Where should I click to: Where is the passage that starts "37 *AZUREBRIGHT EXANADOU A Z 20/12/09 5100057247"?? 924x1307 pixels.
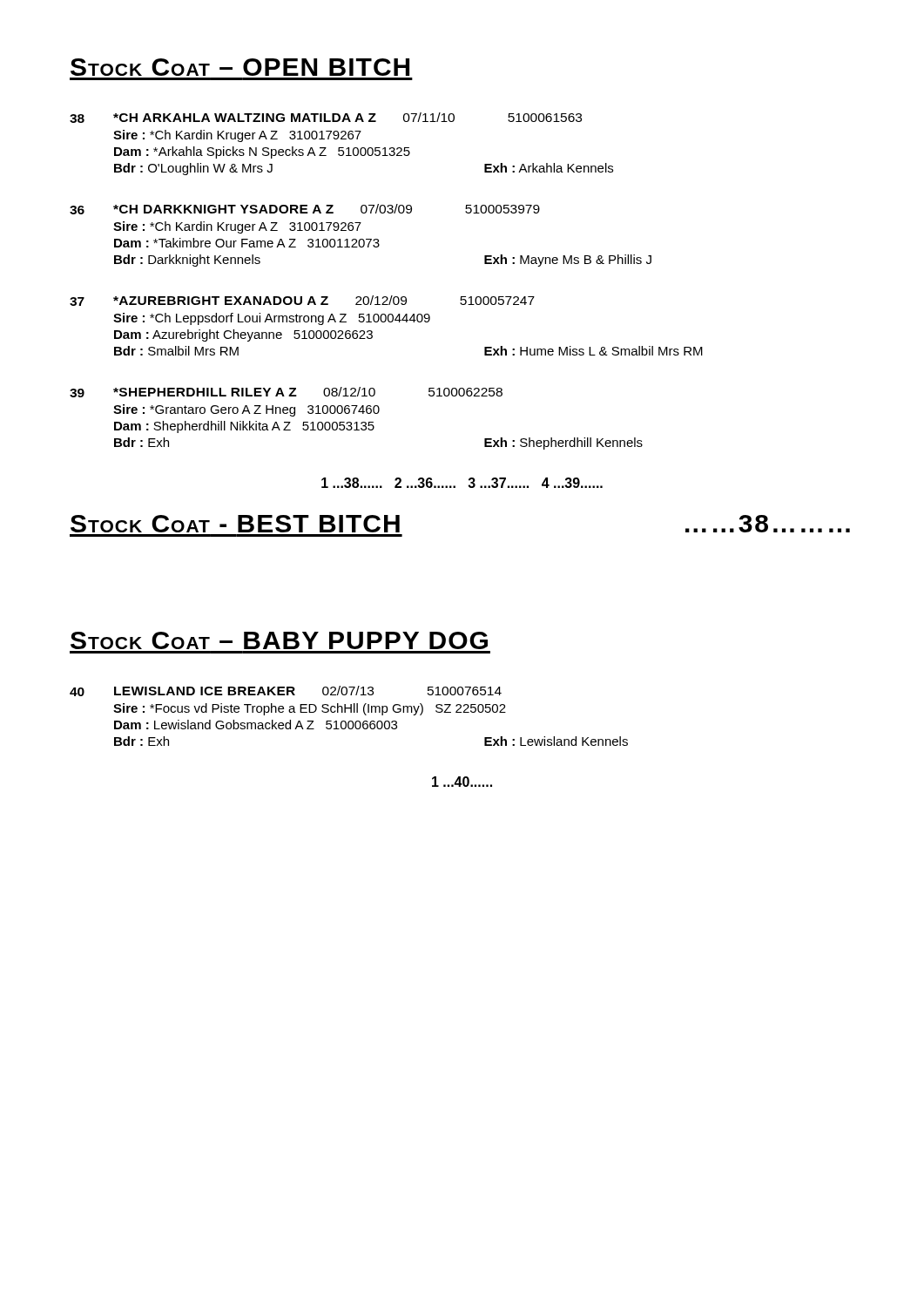click(302, 301)
